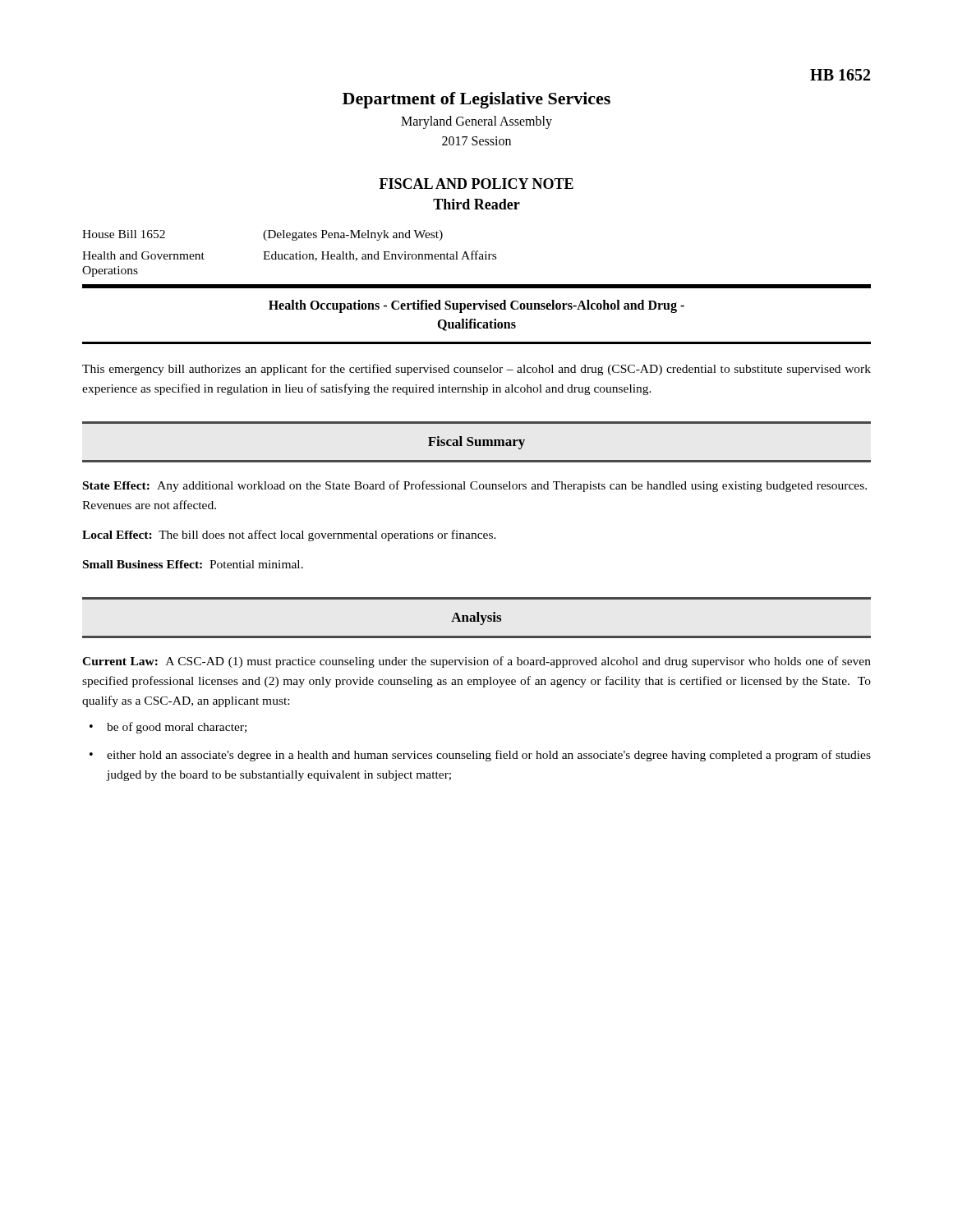Navigate to the passage starting "This emergency bill authorizes"
Screen dimensions: 1232x953
click(x=476, y=378)
